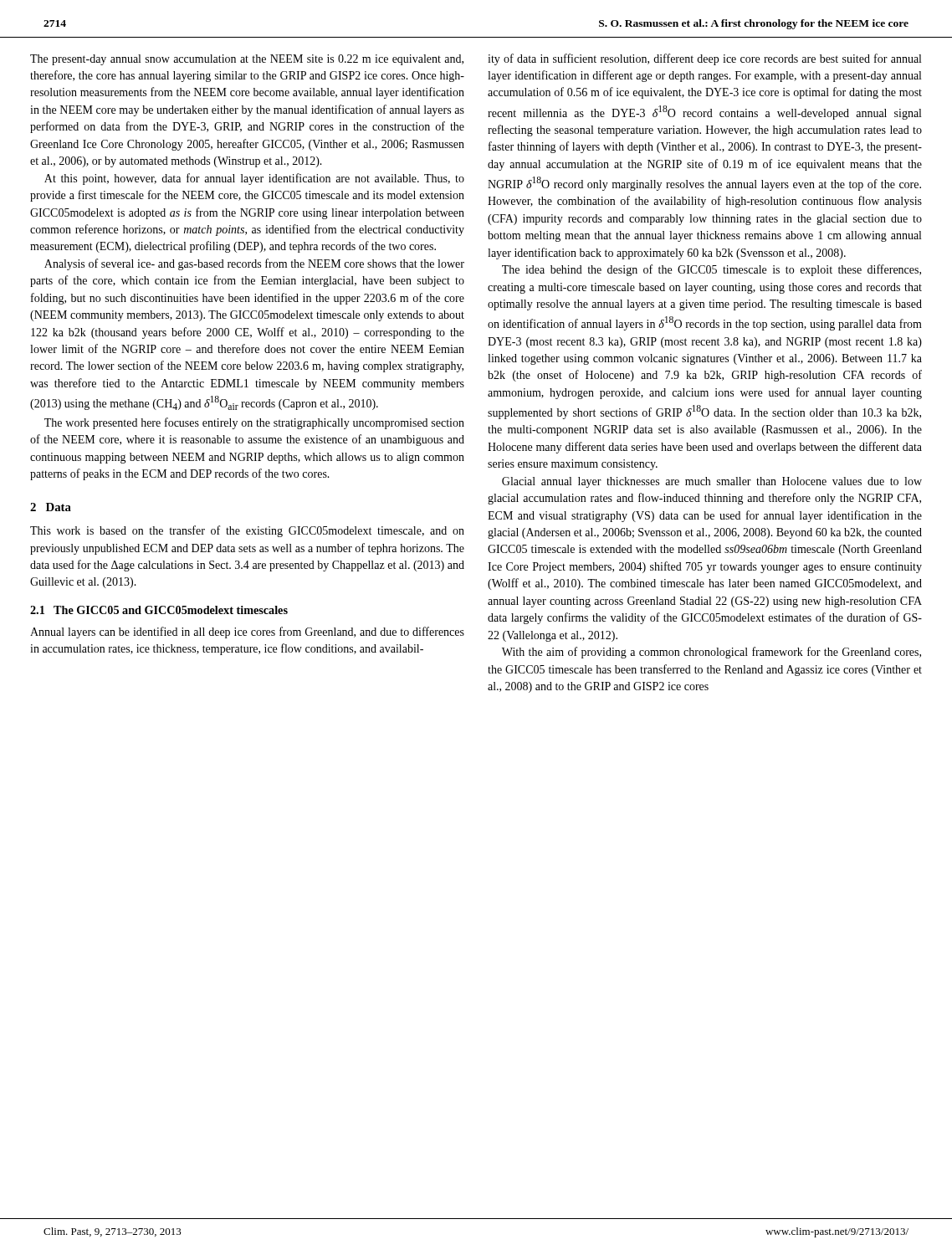Find the text block containing "The present-day annual snow accumulation at the NEEM"
This screenshot has height=1255, width=952.
coord(247,111)
